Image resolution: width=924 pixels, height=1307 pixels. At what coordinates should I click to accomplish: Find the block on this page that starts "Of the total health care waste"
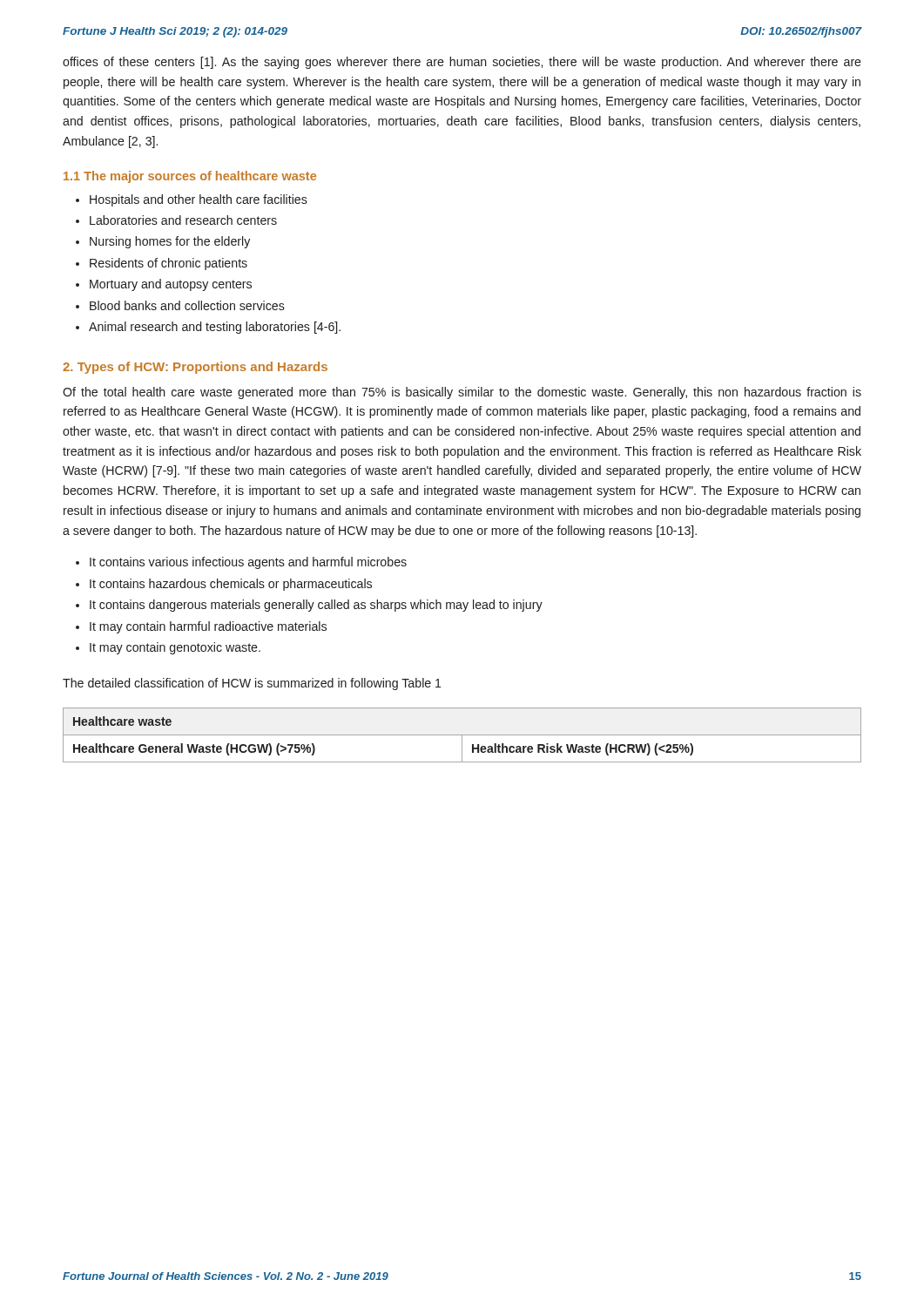pyautogui.click(x=462, y=461)
